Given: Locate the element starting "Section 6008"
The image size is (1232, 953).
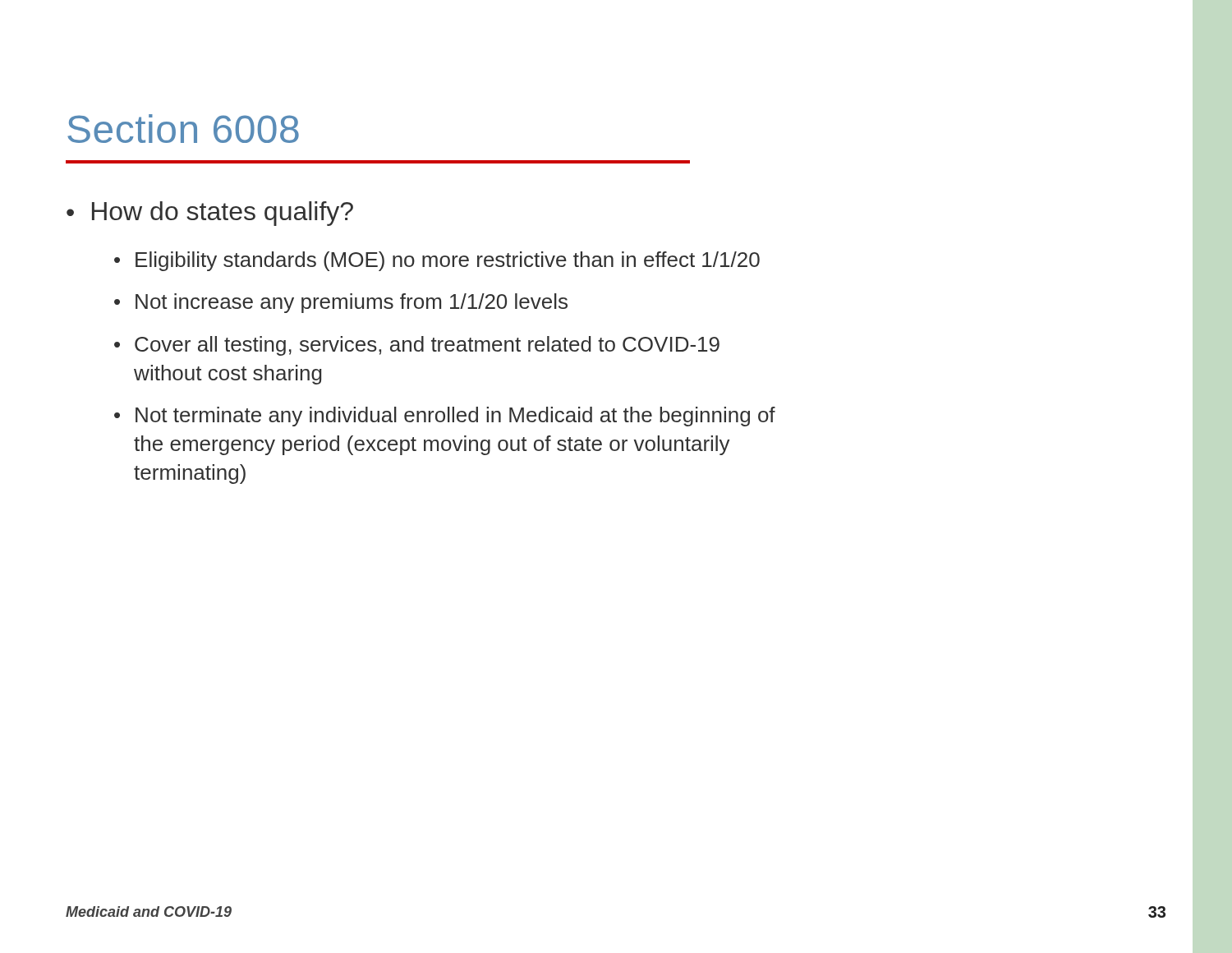Looking at the screenshot, I should [183, 129].
